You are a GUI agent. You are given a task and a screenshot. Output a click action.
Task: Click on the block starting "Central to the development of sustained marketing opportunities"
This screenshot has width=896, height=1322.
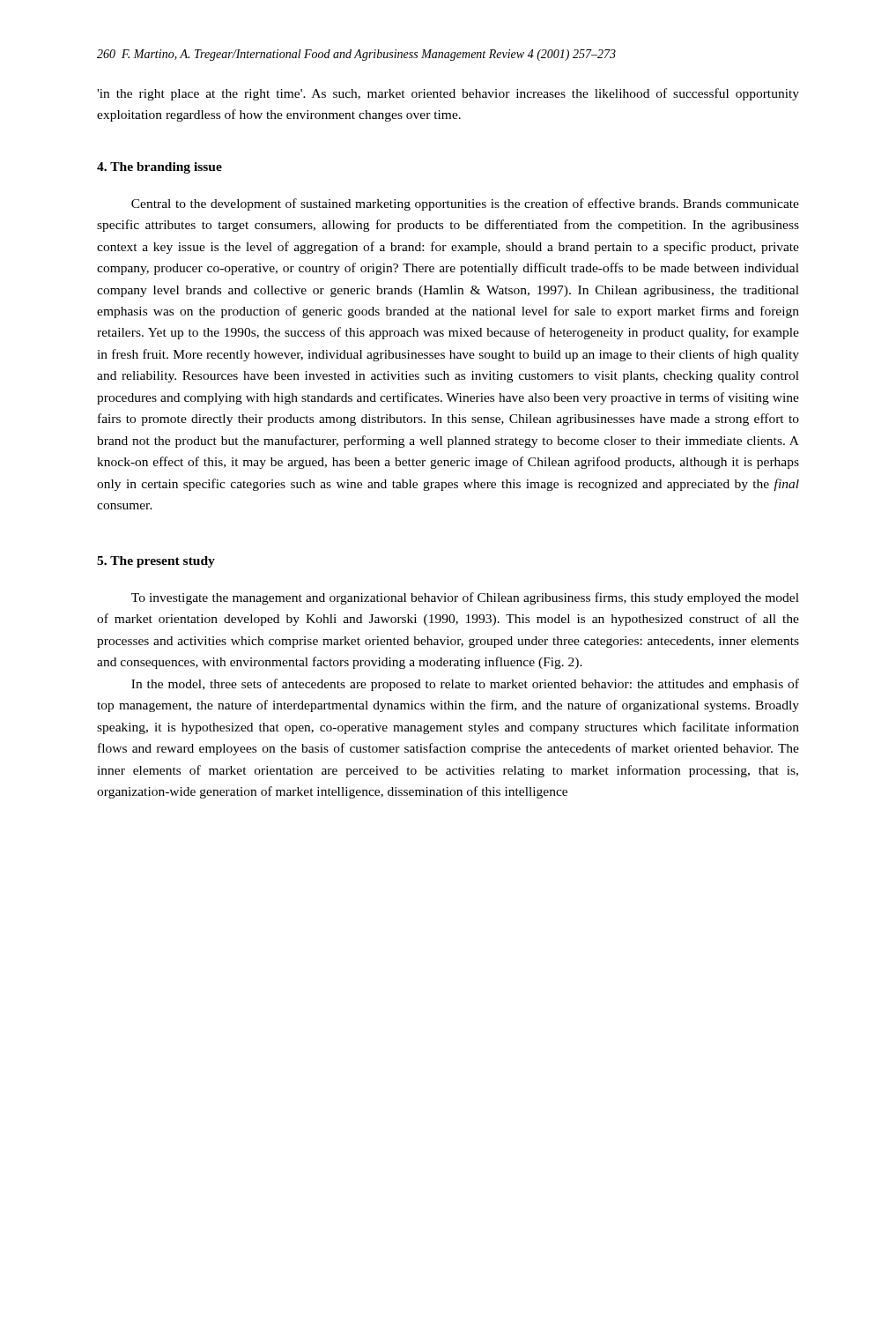[448, 354]
